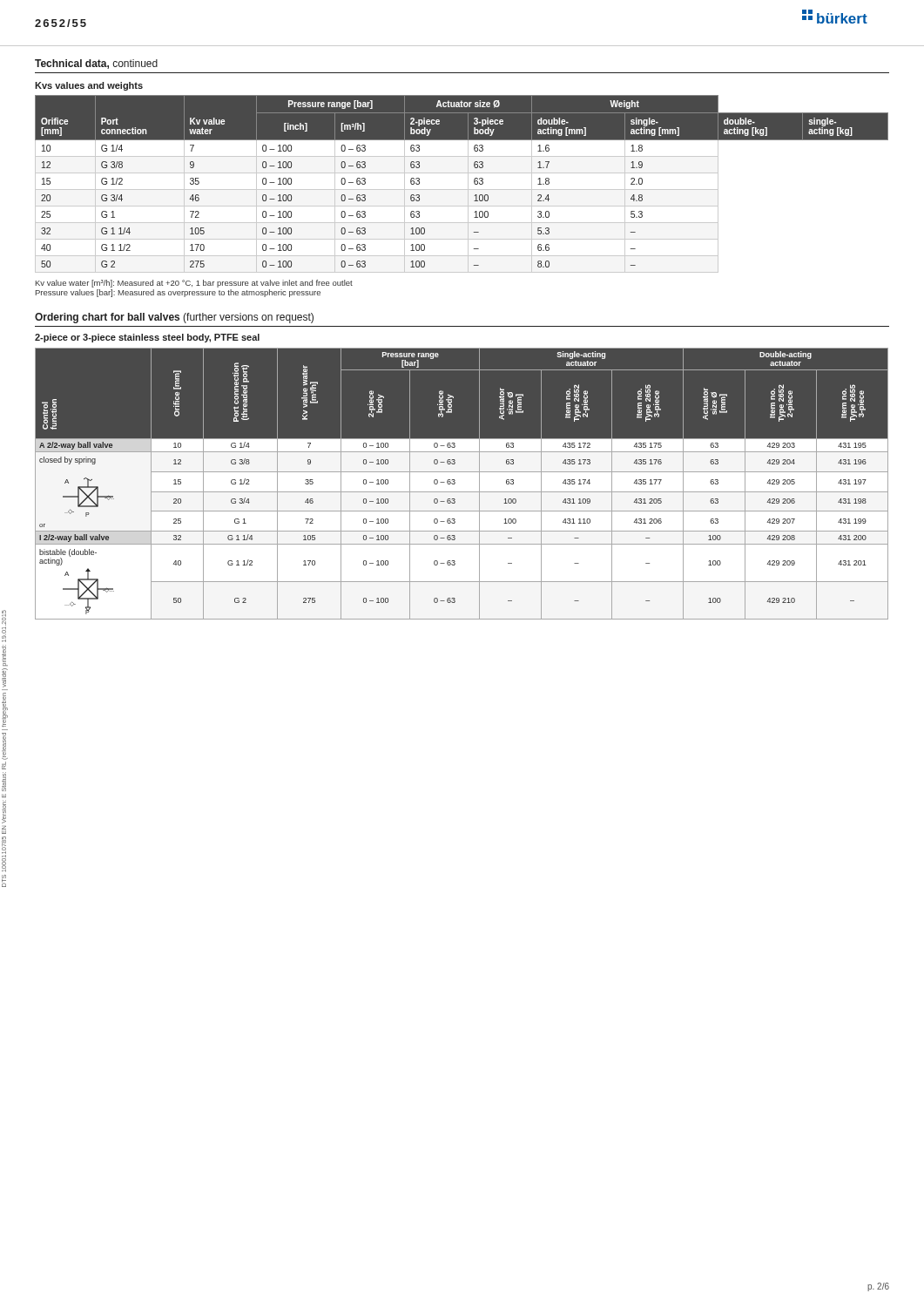This screenshot has height=1307, width=924.
Task: Find the block on this page that starts "Kv value water [m³/h]: Measured"
Action: (x=194, y=288)
